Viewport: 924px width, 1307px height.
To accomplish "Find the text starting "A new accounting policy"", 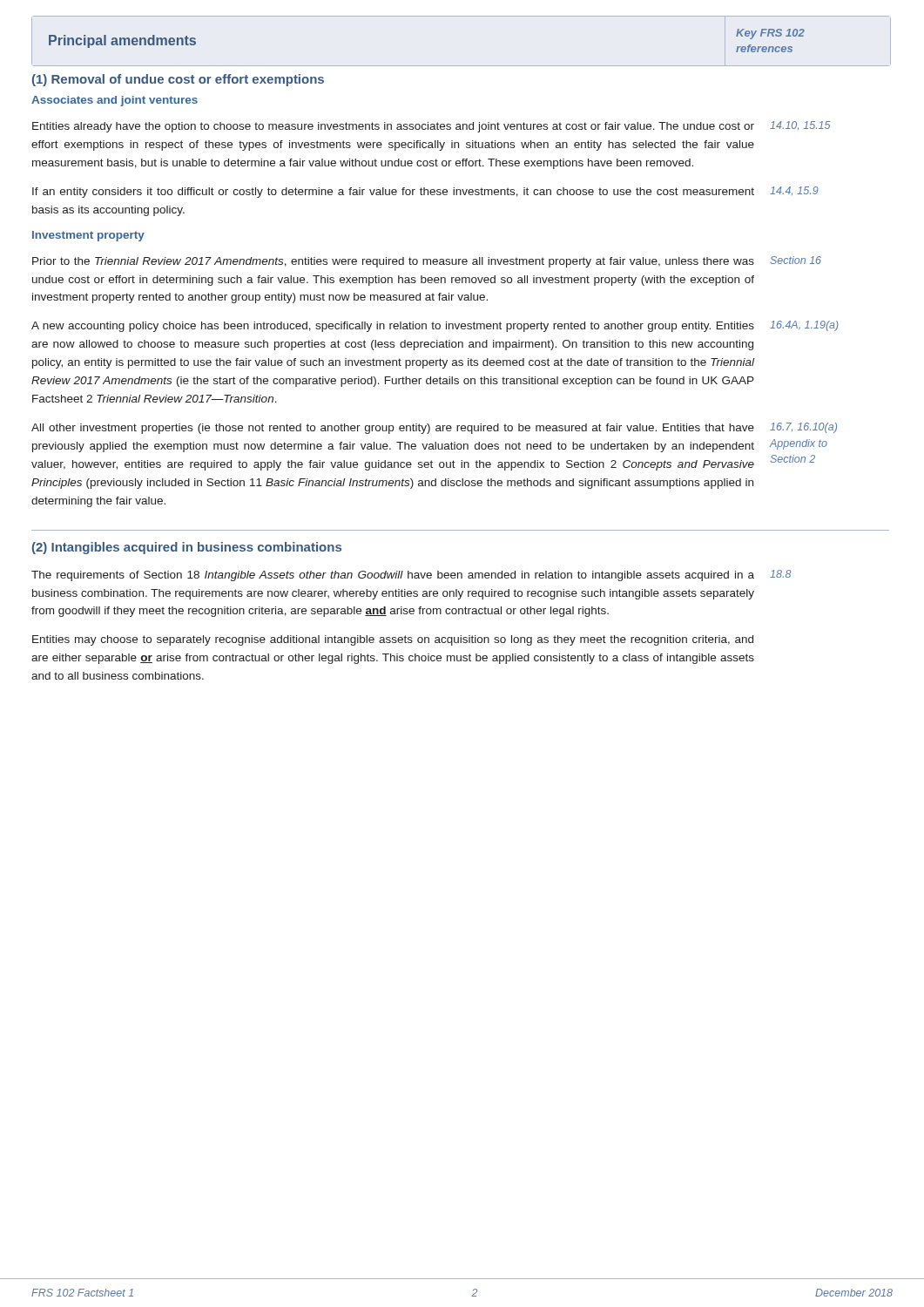I will coord(393,362).
